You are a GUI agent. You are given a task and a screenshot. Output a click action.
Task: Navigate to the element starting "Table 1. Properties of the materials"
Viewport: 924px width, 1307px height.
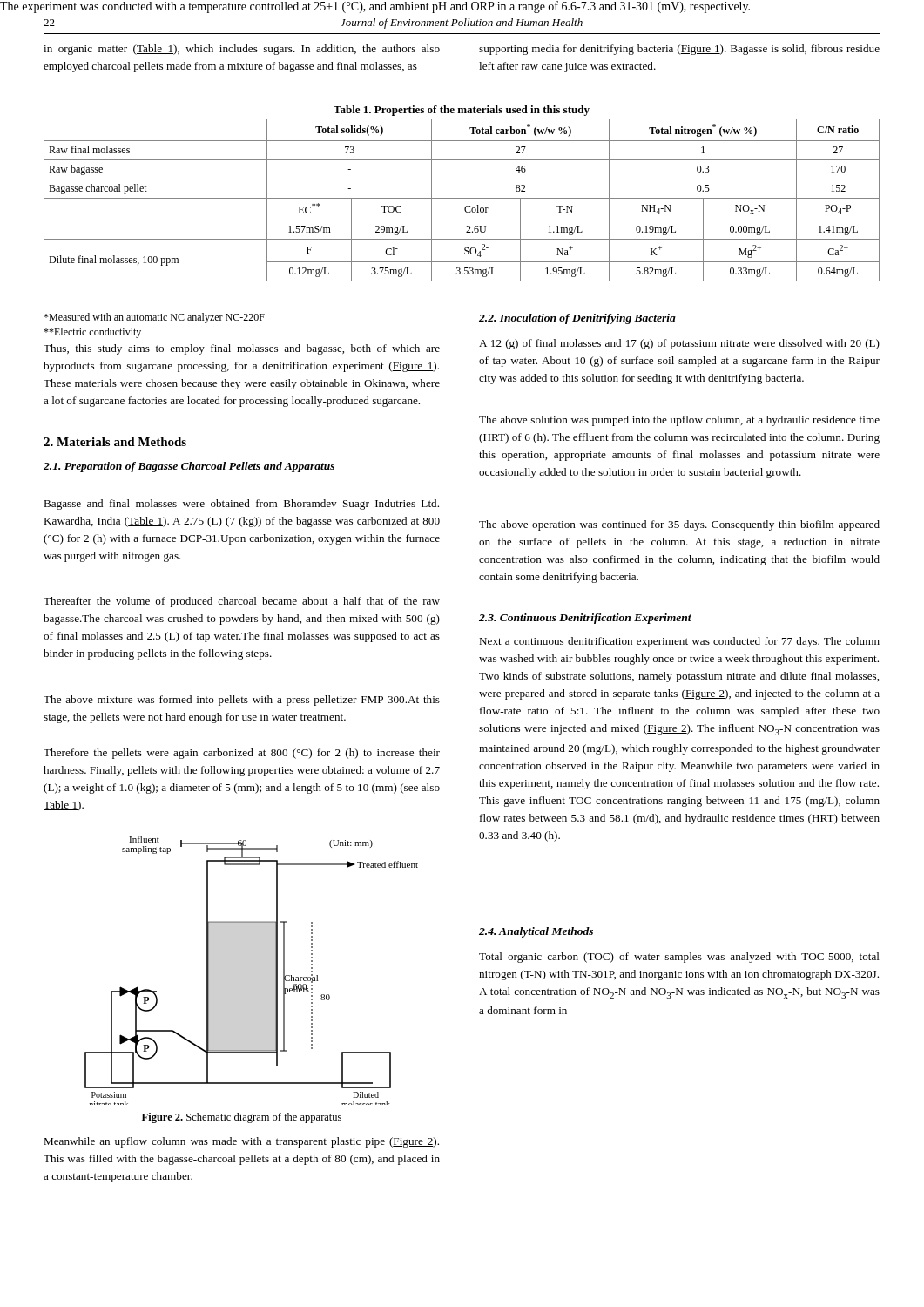point(462,109)
